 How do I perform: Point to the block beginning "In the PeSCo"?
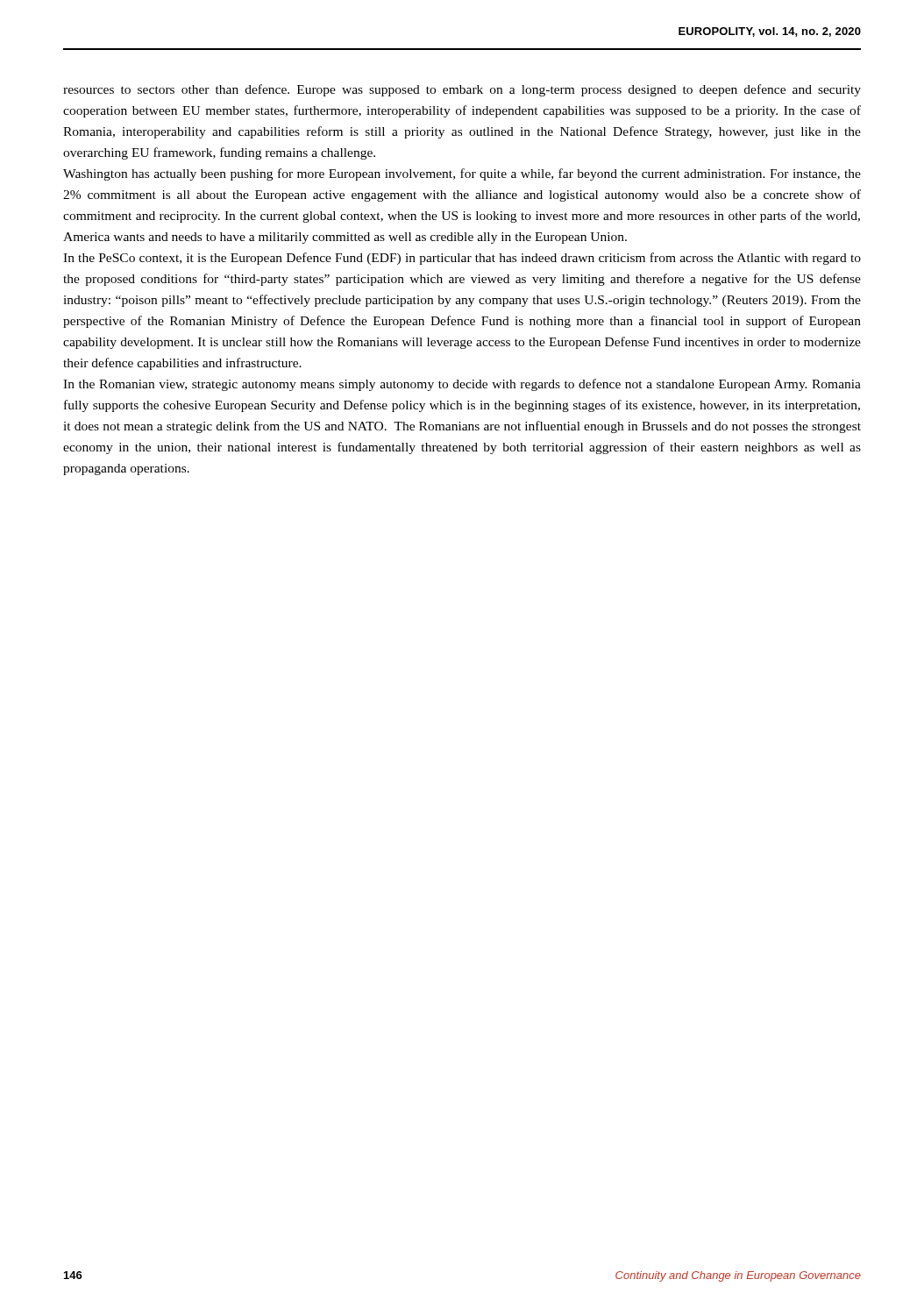pos(462,310)
